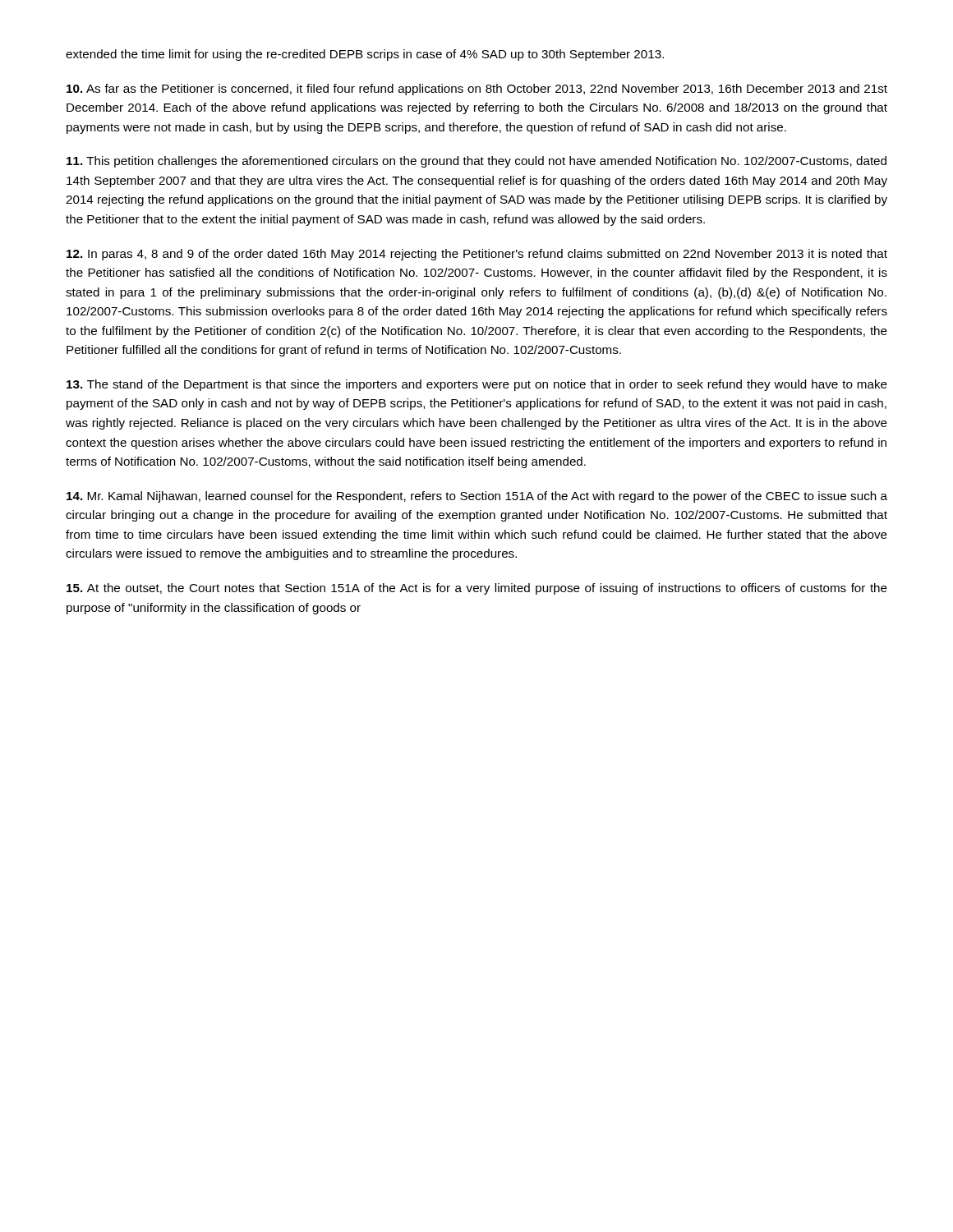Viewport: 953px width, 1232px height.
Task: Click on the text starting "At the outset, the Court notes"
Action: [476, 597]
